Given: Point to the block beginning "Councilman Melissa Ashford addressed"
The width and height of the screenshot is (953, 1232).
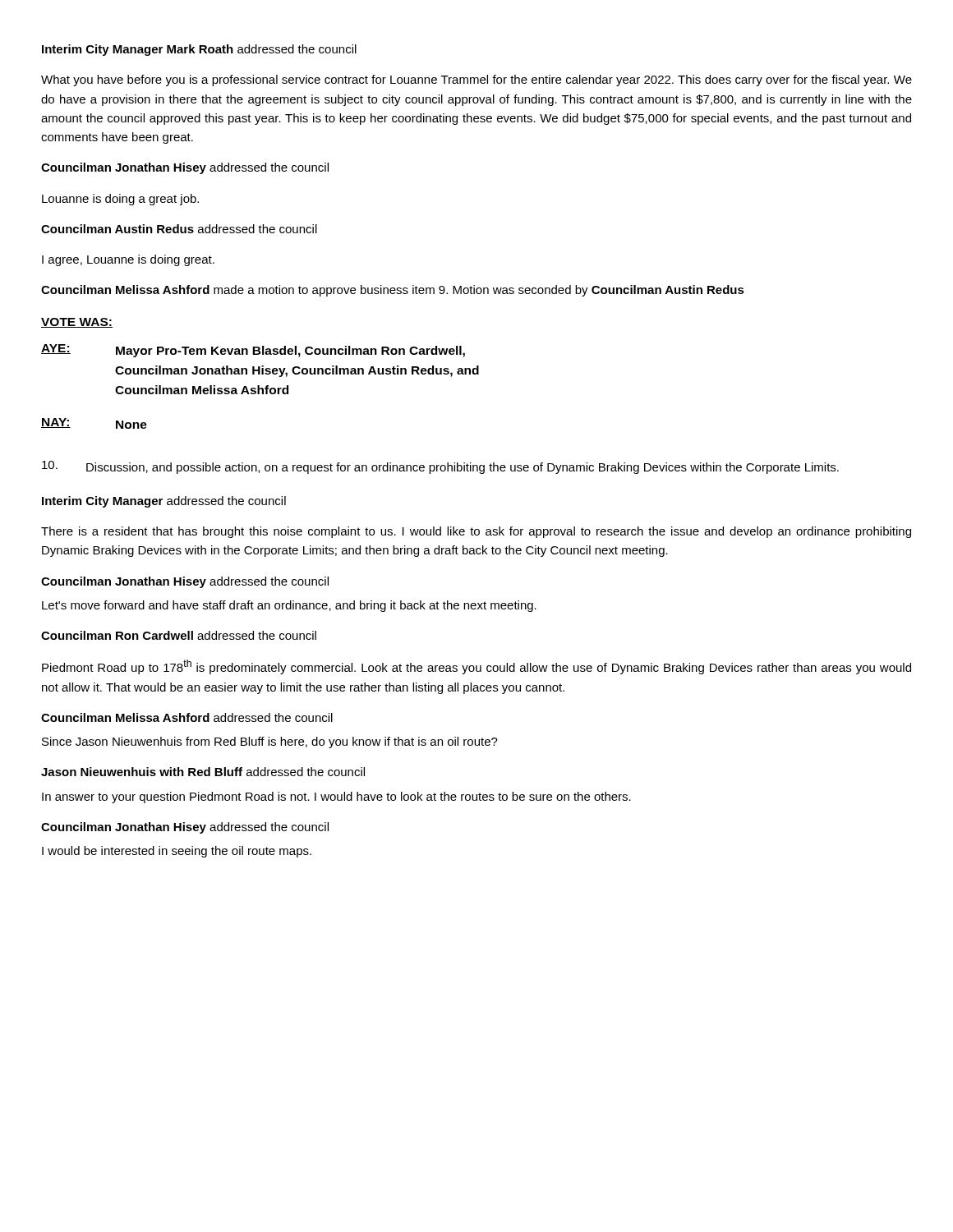Looking at the screenshot, I should (x=187, y=717).
